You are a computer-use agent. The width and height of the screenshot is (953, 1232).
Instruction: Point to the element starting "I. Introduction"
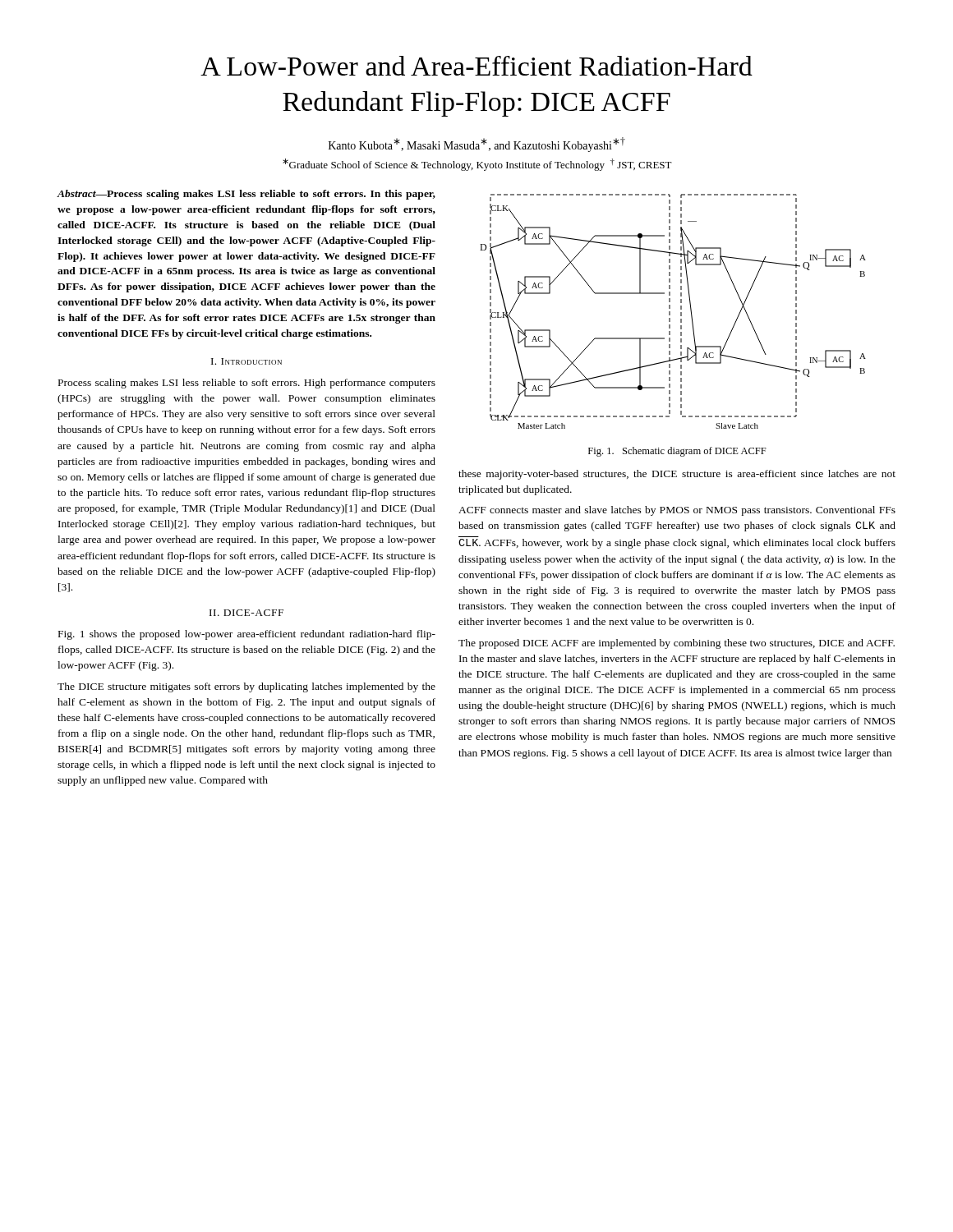[246, 361]
